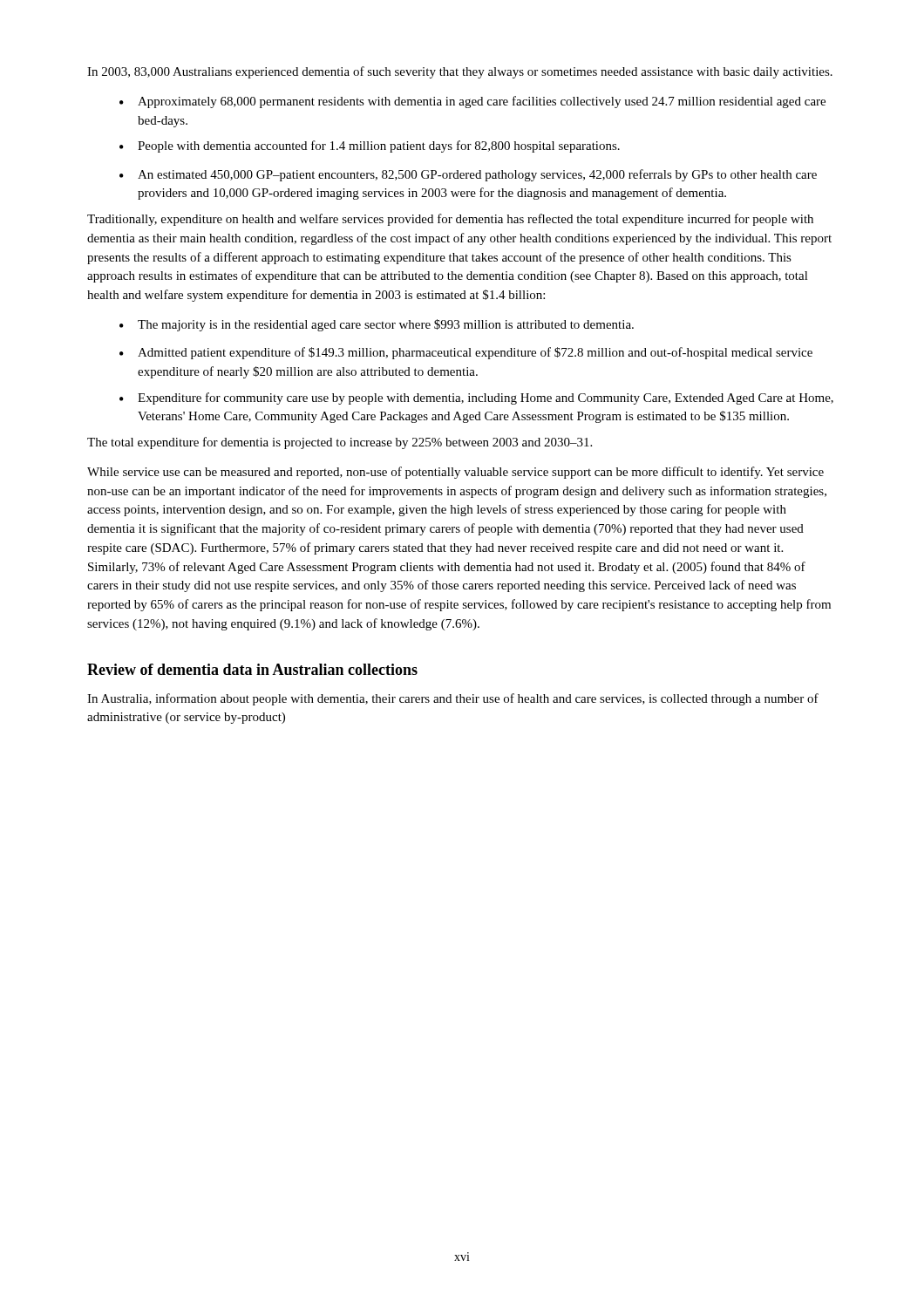The width and height of the screenshot is (924, 1308).
Task: Navigate to the text block starting "• The majority"
Action: coord(478,326)
